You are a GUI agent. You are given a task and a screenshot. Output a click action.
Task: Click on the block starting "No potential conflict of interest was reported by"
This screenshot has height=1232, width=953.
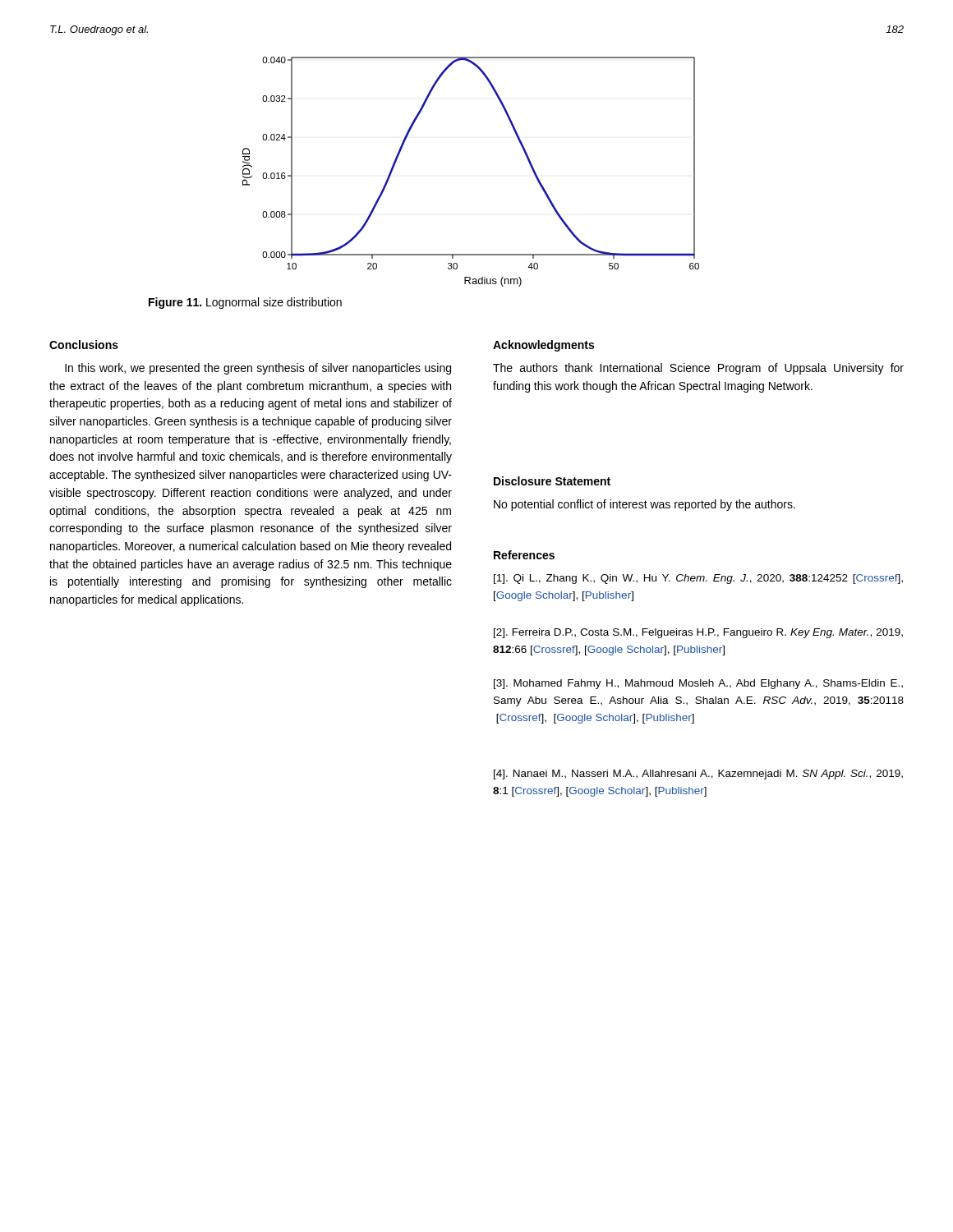point(644,504)
